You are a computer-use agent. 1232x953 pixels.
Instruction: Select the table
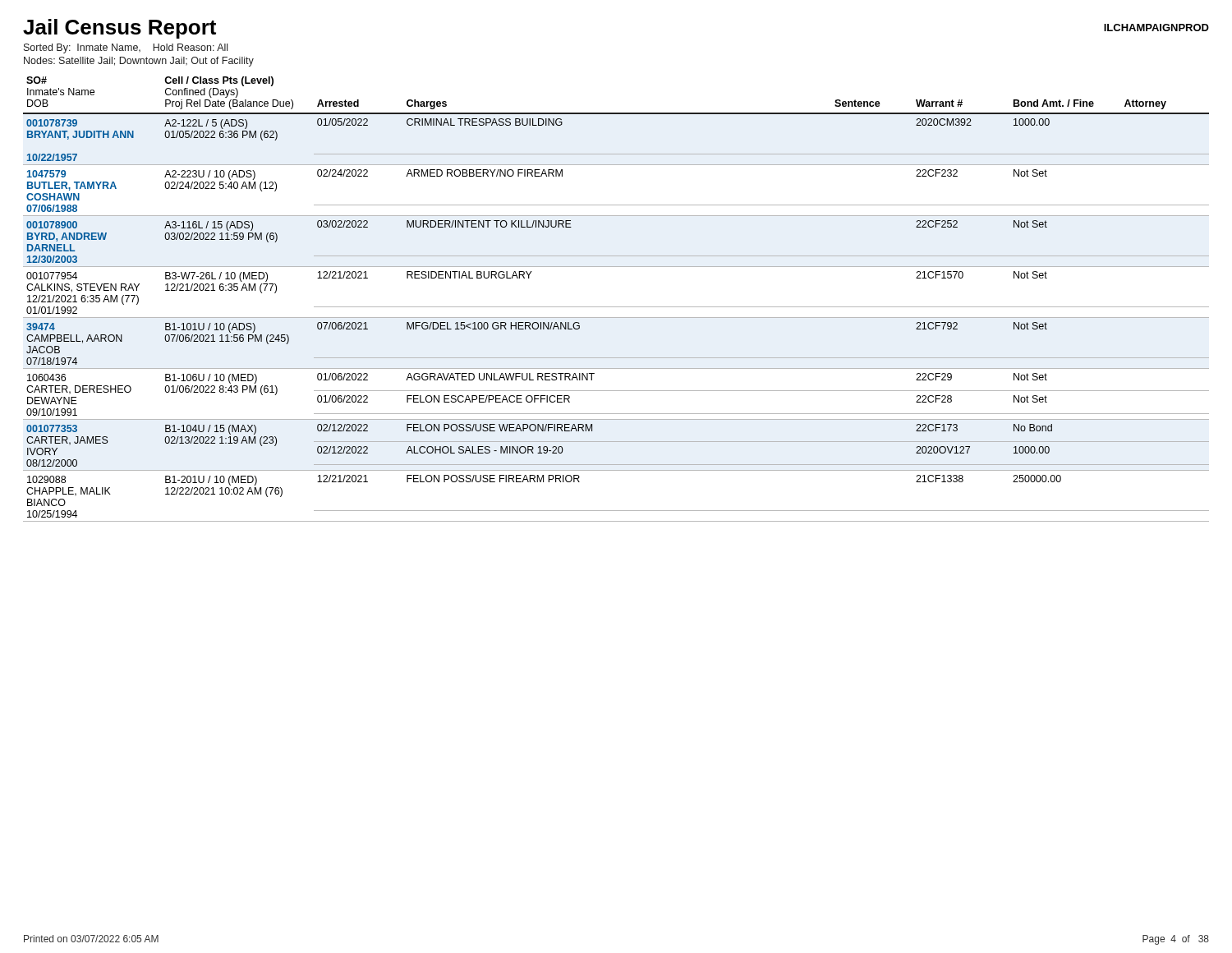[616, 297]
